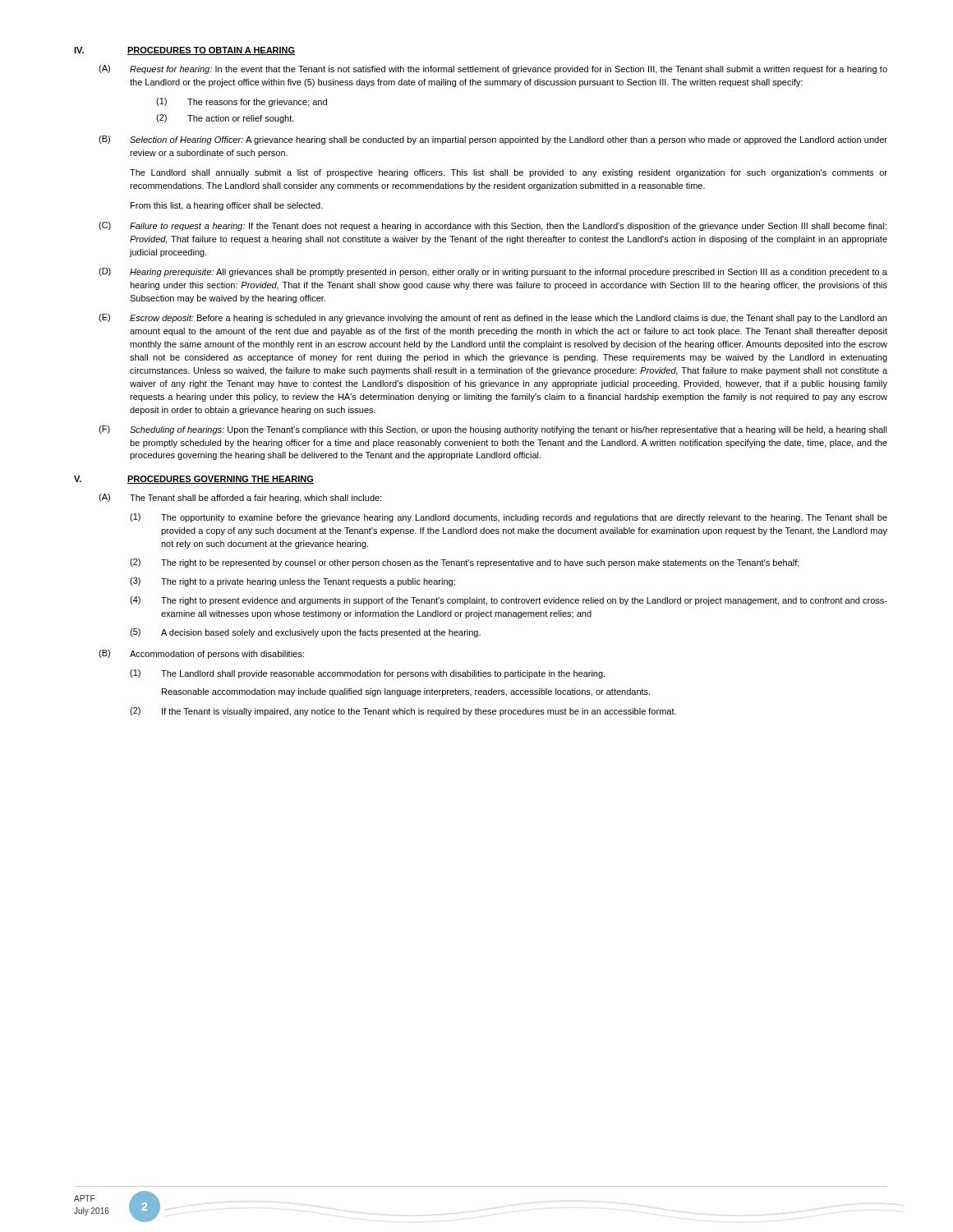Find the element starting "(4) The right to"
The image size is (953, 1232).
tap(509, 608)
